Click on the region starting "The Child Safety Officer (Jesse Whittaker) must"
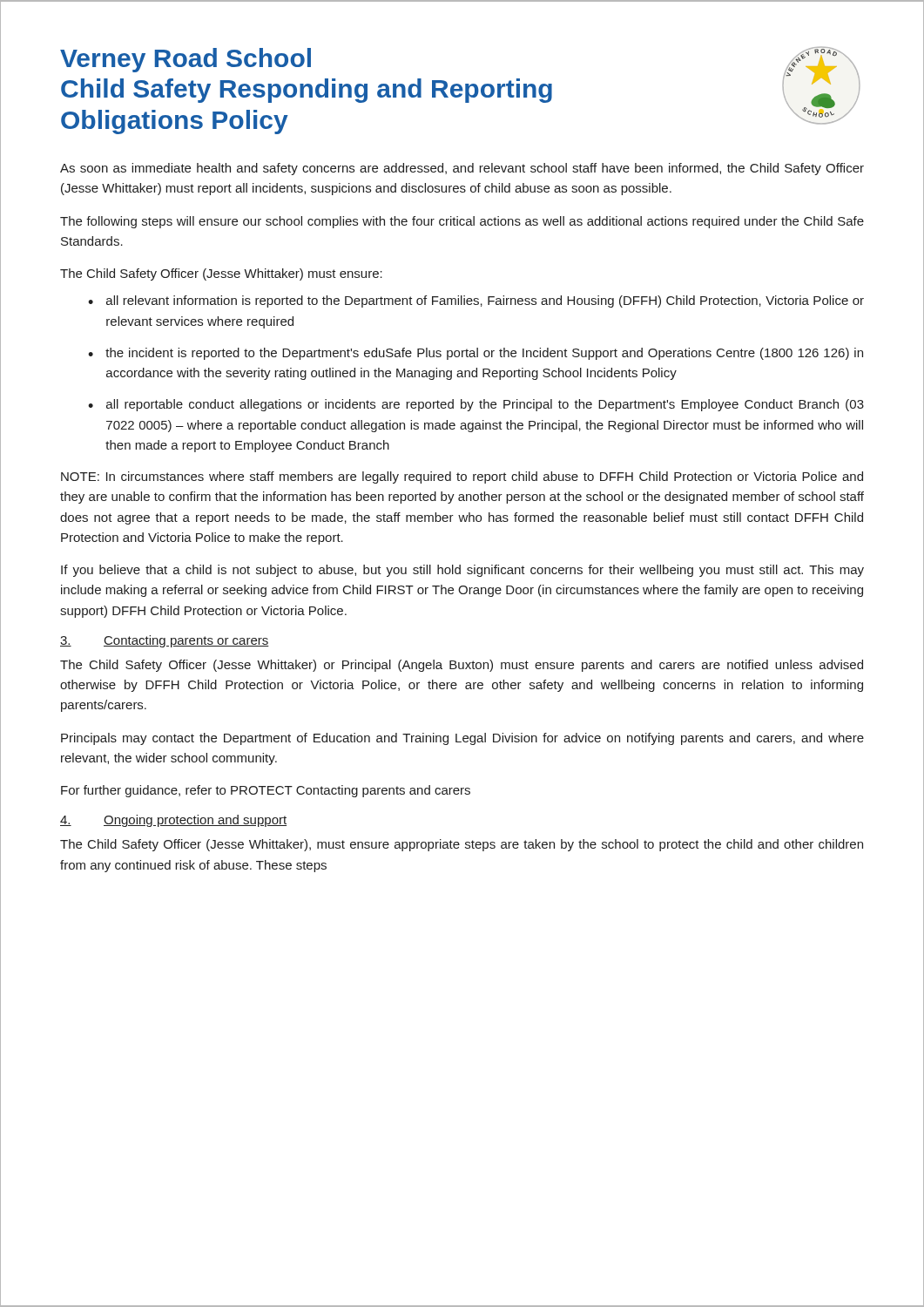924x1307 pixels. coord(221,273)
